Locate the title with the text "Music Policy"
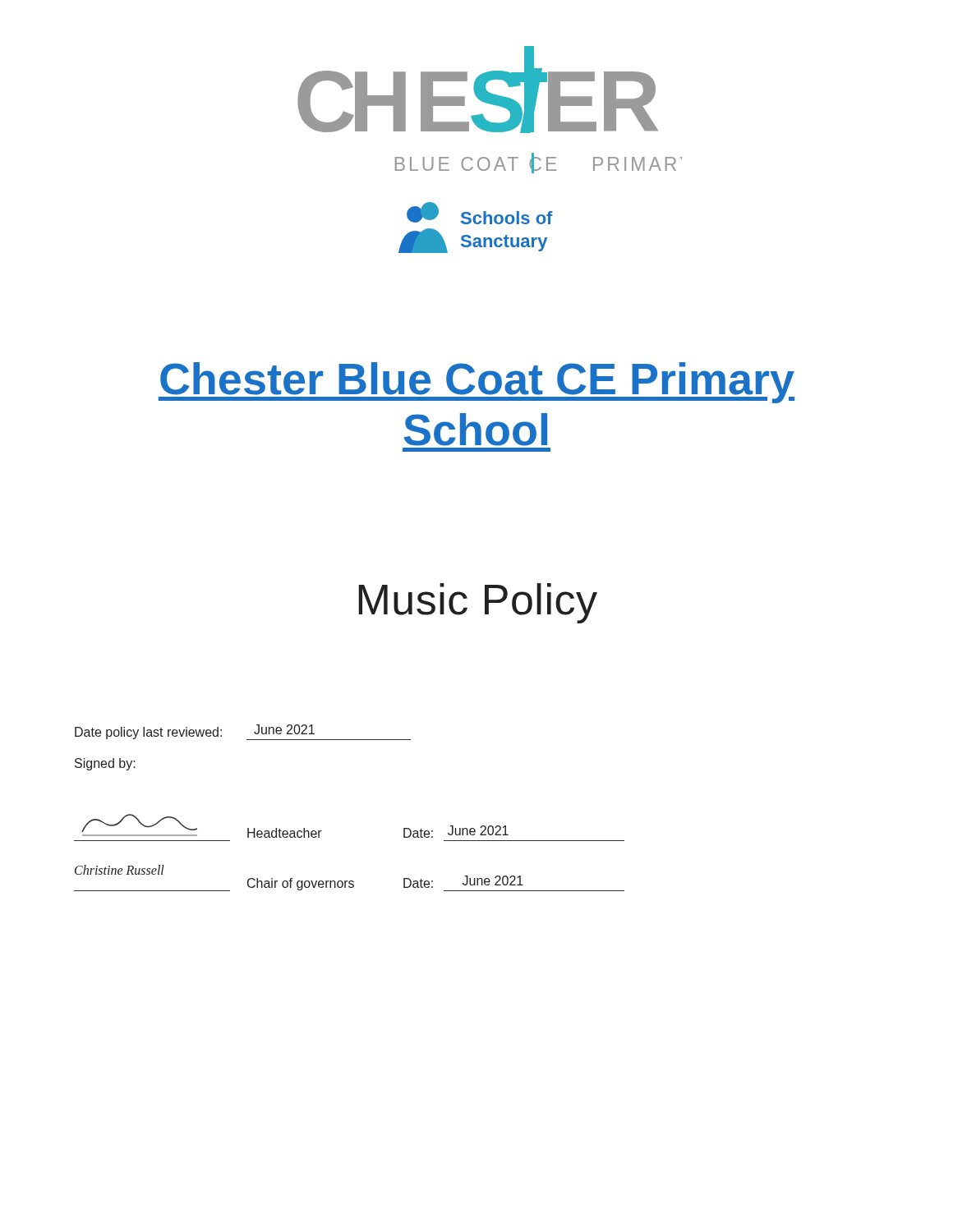Image resolution: width=953 pixels, height=1232 pixels. (x=476, y=600)
